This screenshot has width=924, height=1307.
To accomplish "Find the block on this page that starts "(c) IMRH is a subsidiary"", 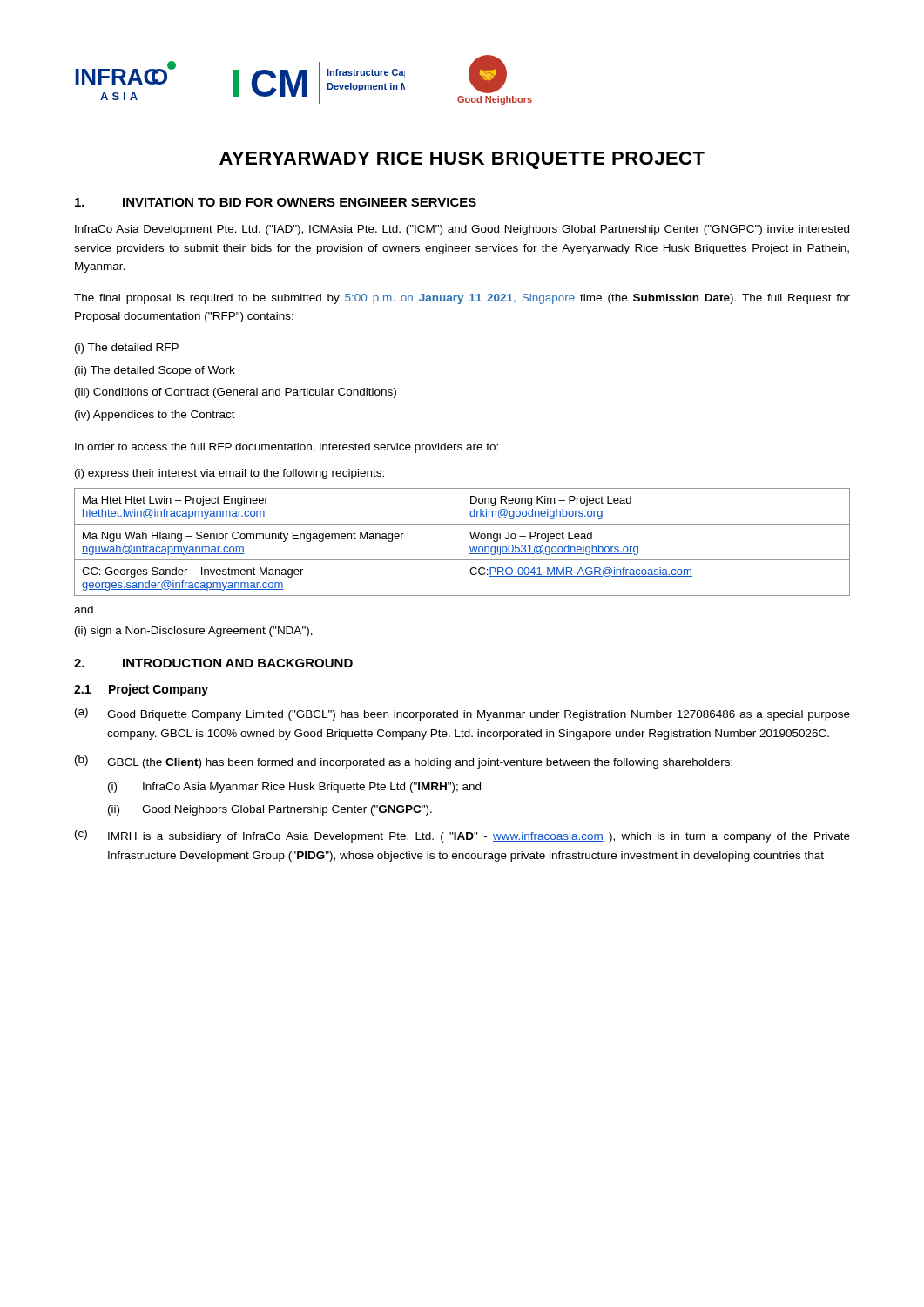I will click(x=462, y=846).
